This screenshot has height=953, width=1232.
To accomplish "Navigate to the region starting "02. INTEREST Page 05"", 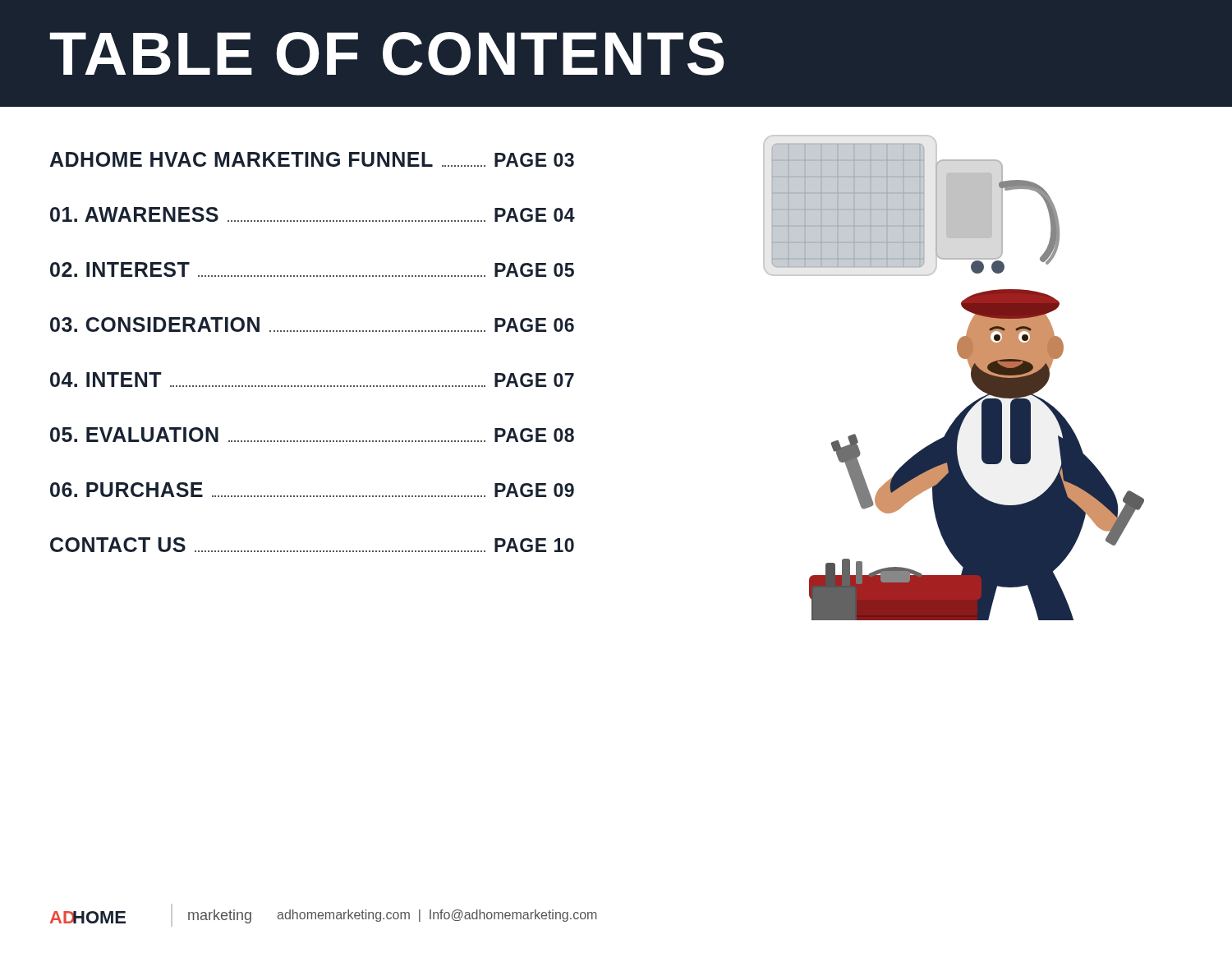I will click(x=312, y=270).
